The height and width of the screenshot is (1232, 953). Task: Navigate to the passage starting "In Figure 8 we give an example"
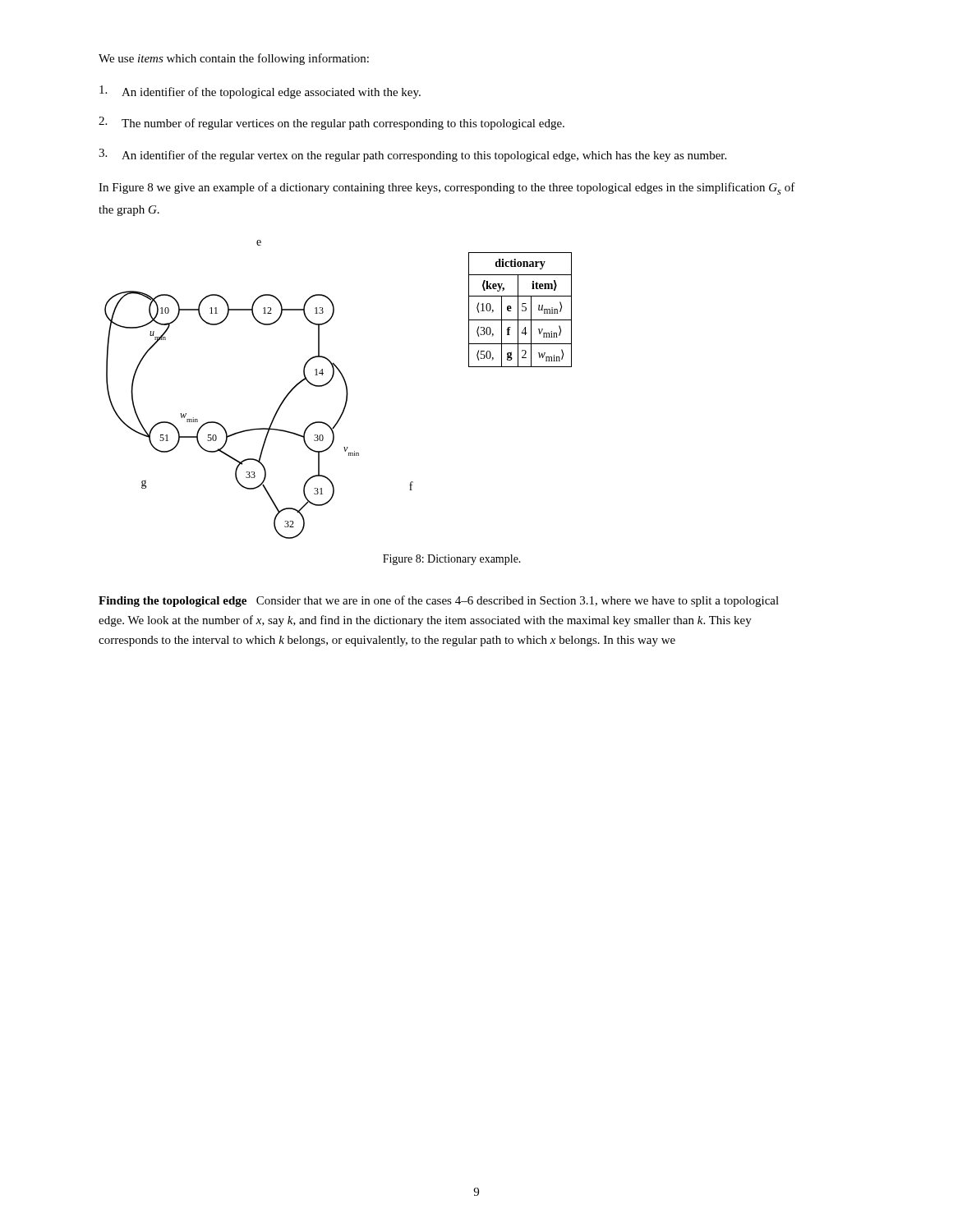447,198
